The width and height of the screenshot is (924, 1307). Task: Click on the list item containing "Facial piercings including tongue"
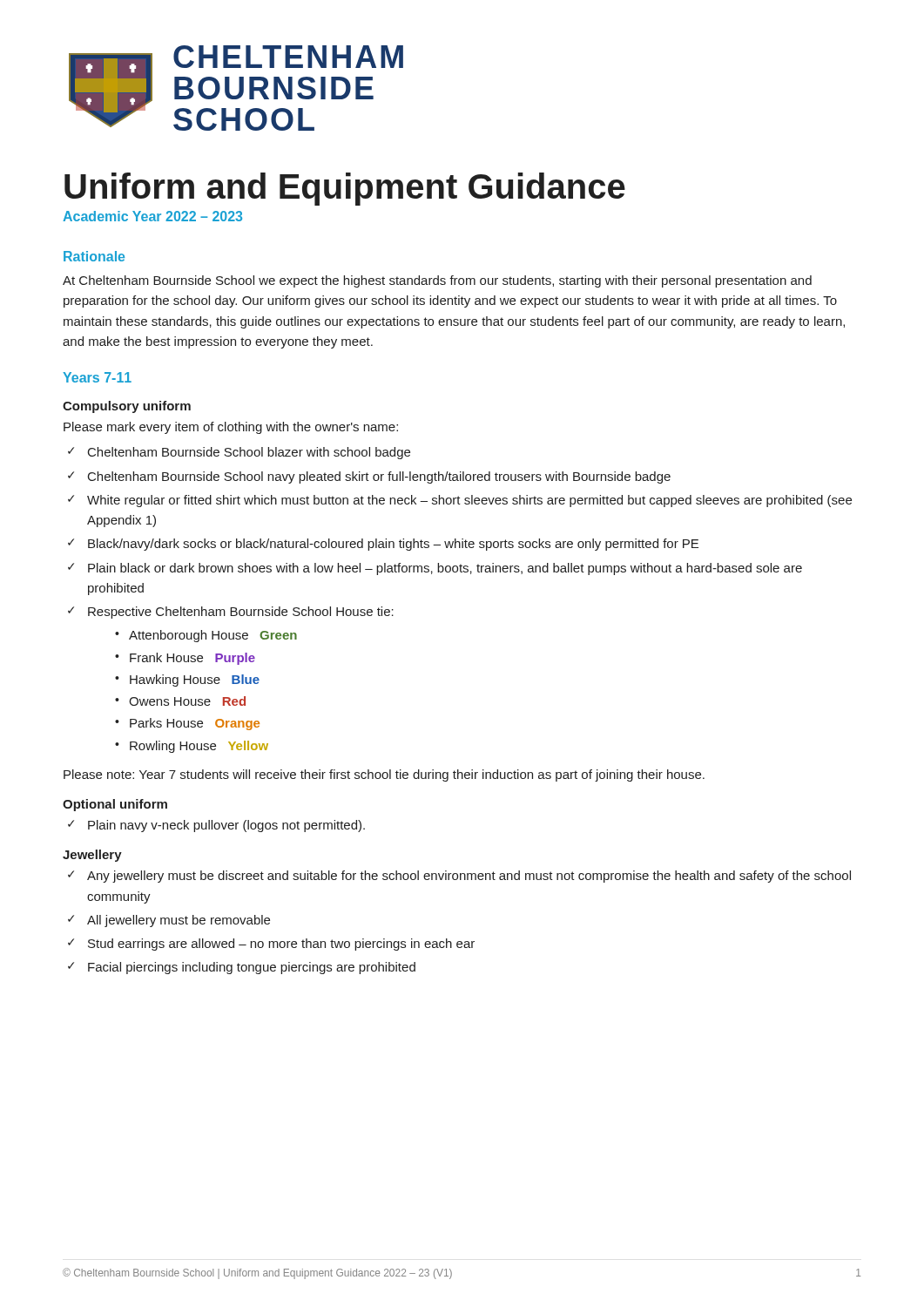[x=242, y=968]
